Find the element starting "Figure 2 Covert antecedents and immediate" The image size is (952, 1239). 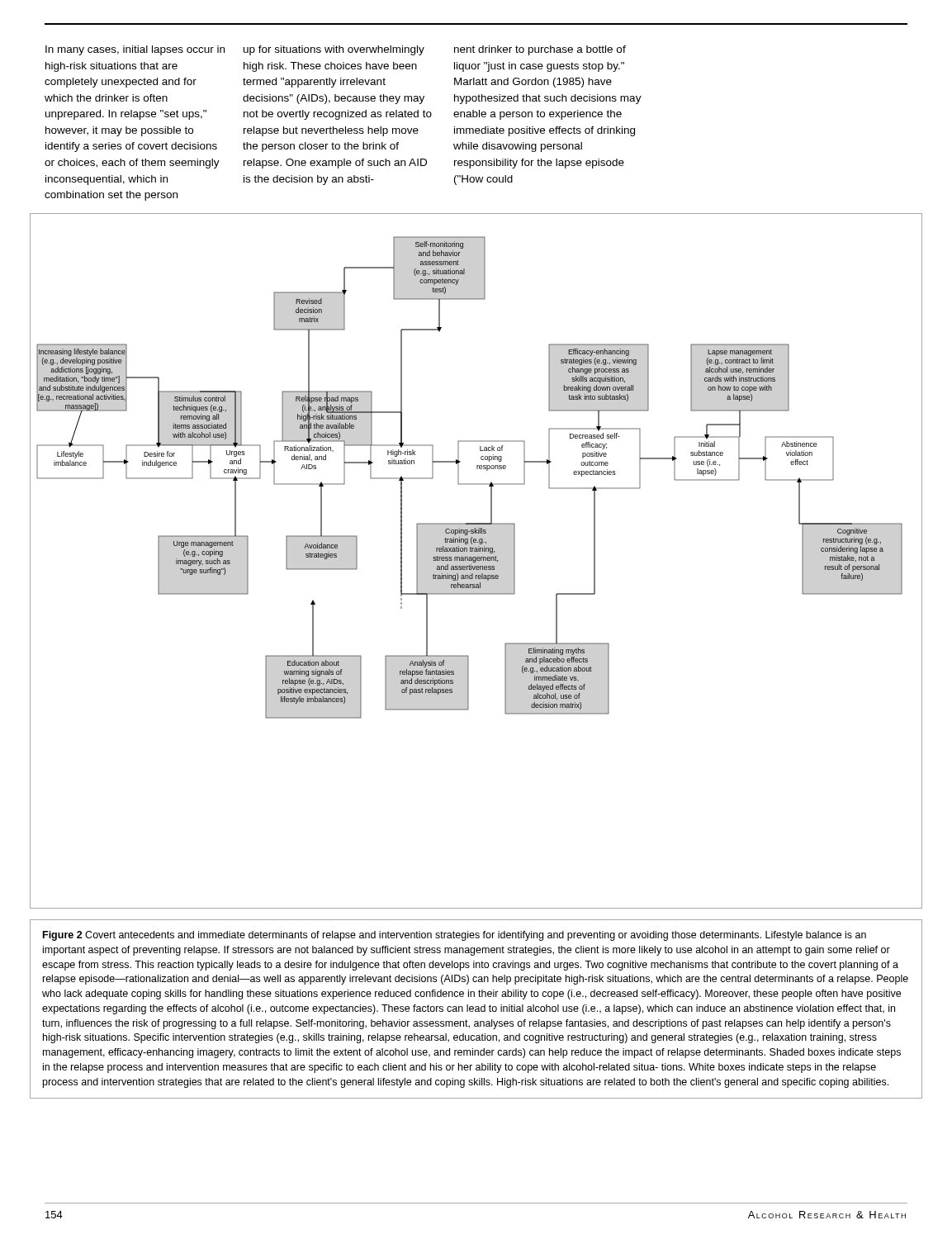pos(475,1008)
